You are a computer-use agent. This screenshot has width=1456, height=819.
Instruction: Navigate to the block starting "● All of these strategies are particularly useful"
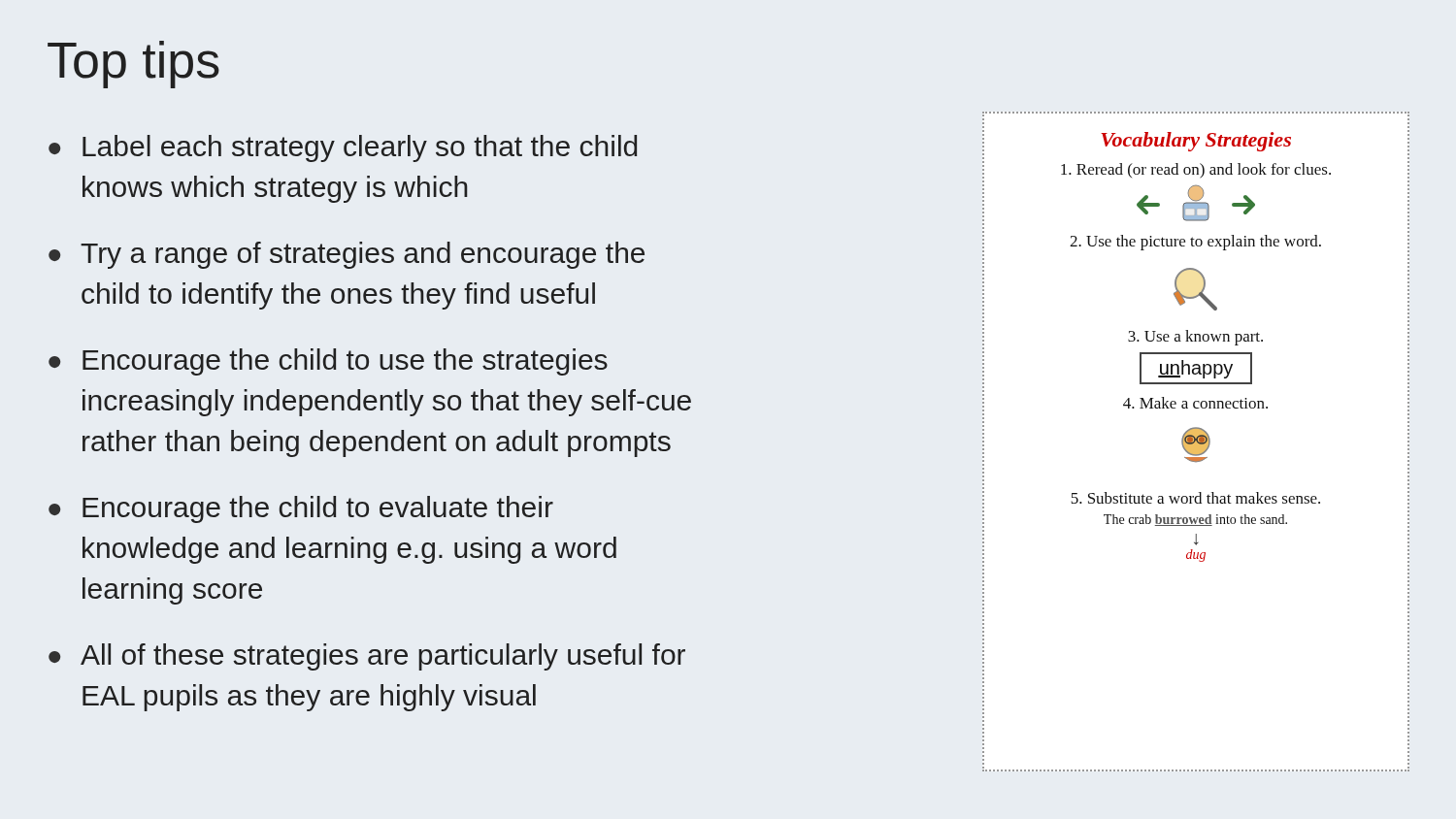366,675
